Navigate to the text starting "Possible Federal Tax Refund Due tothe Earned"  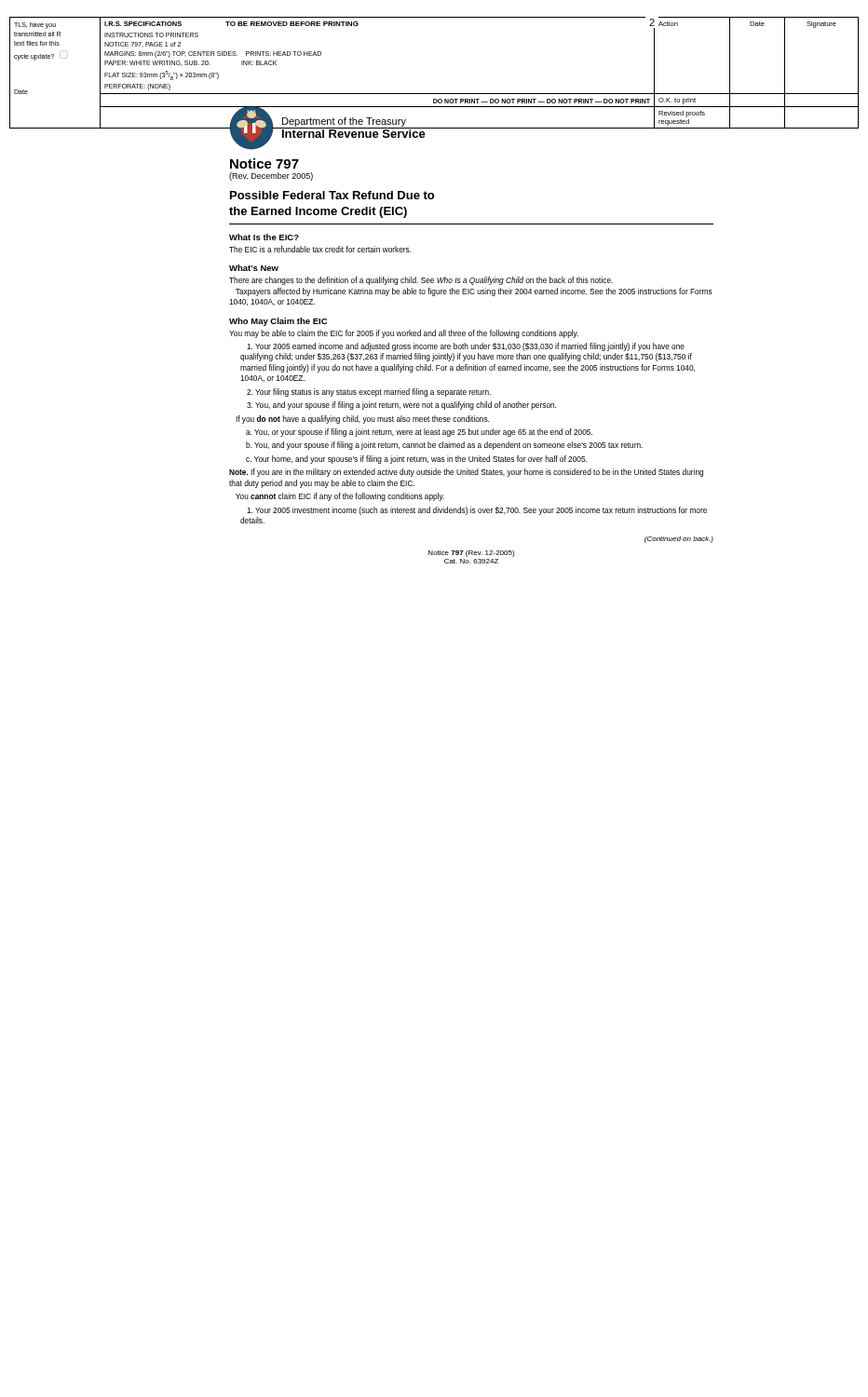pyautogui.click(x=332, y=203)
